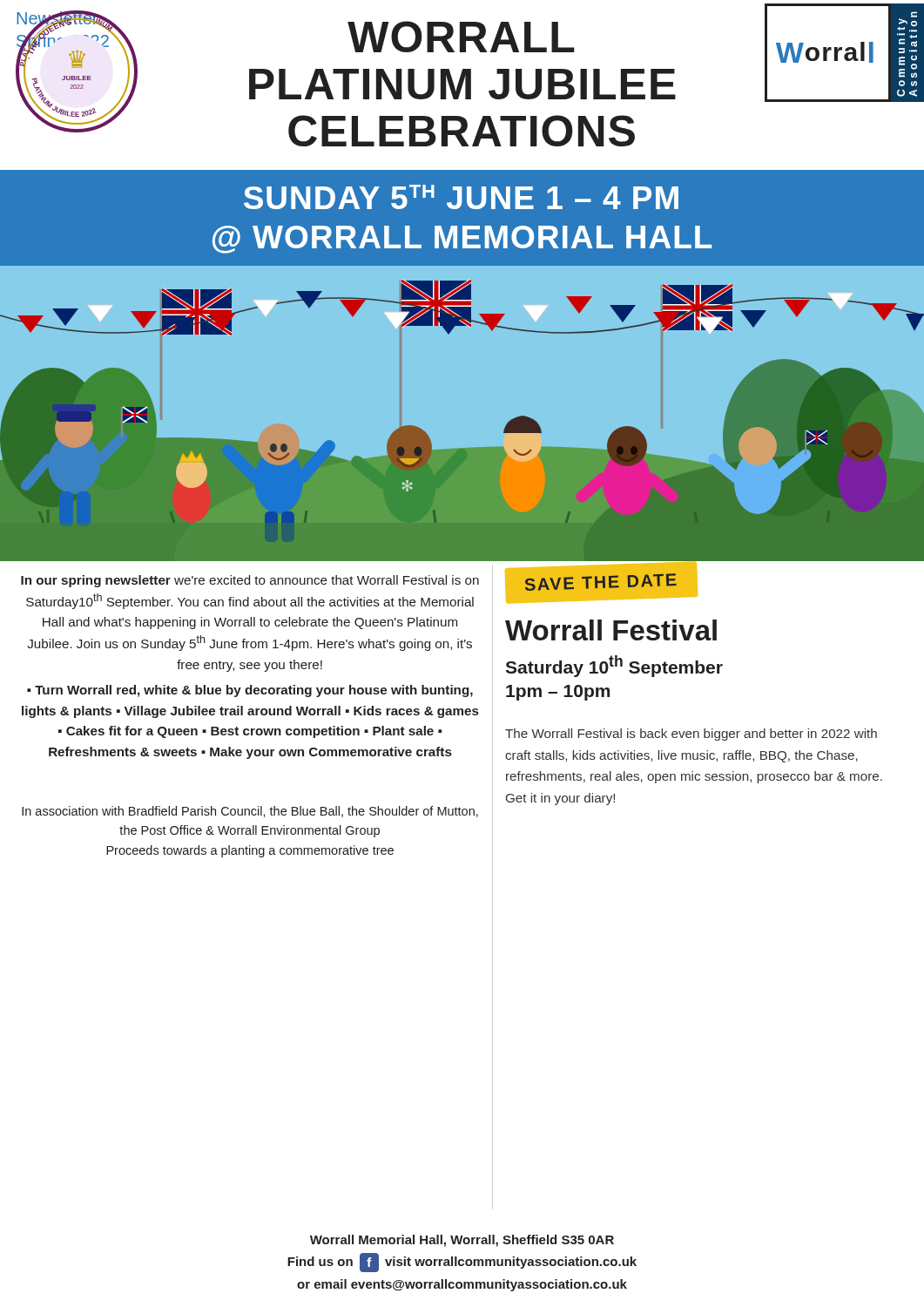Navigate to the region starting "Worrall Festival"
The width and height of the screenshot is (924, 1307).
click(612, 630)
